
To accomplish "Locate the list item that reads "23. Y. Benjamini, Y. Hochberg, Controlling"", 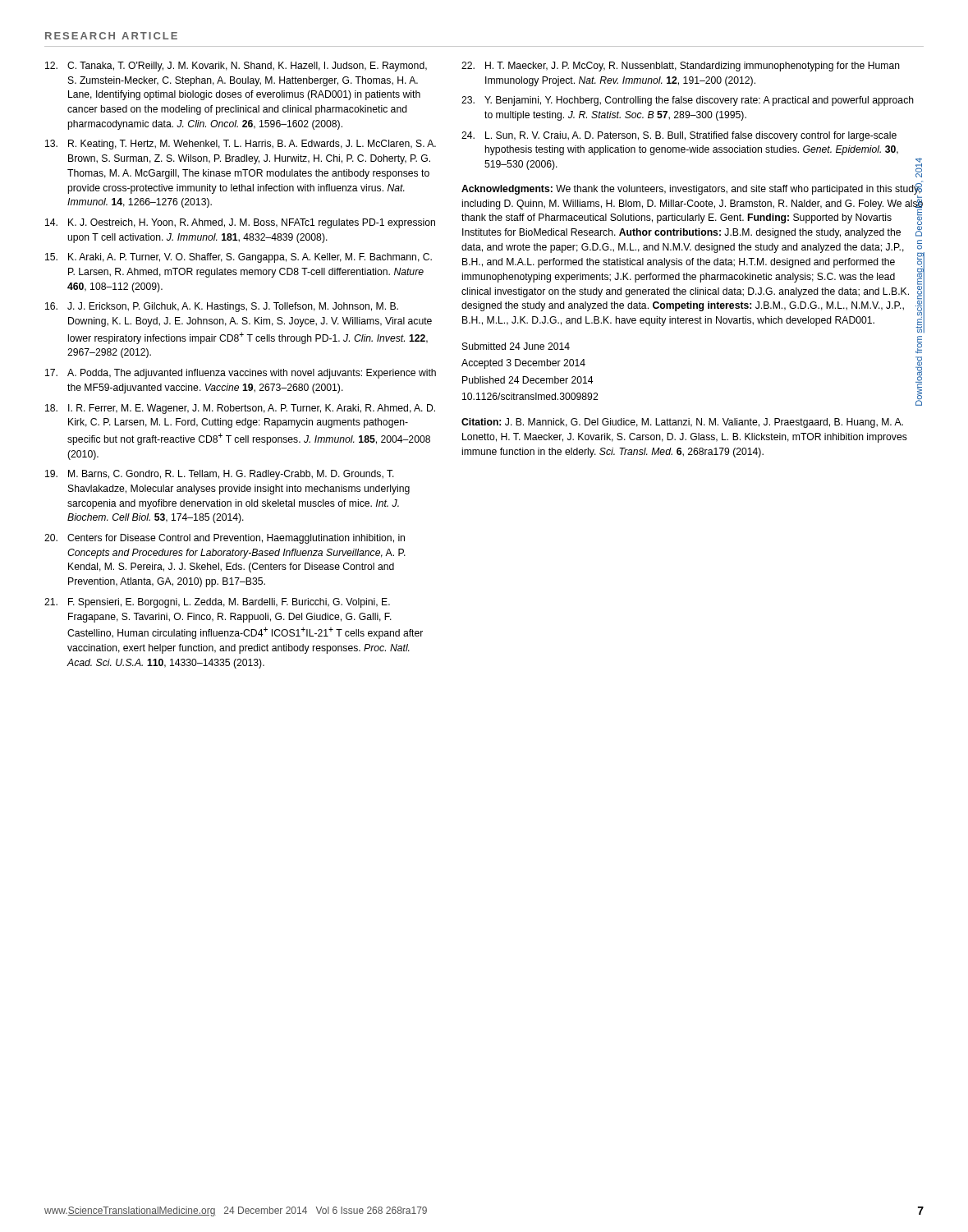I will (693, 108).
